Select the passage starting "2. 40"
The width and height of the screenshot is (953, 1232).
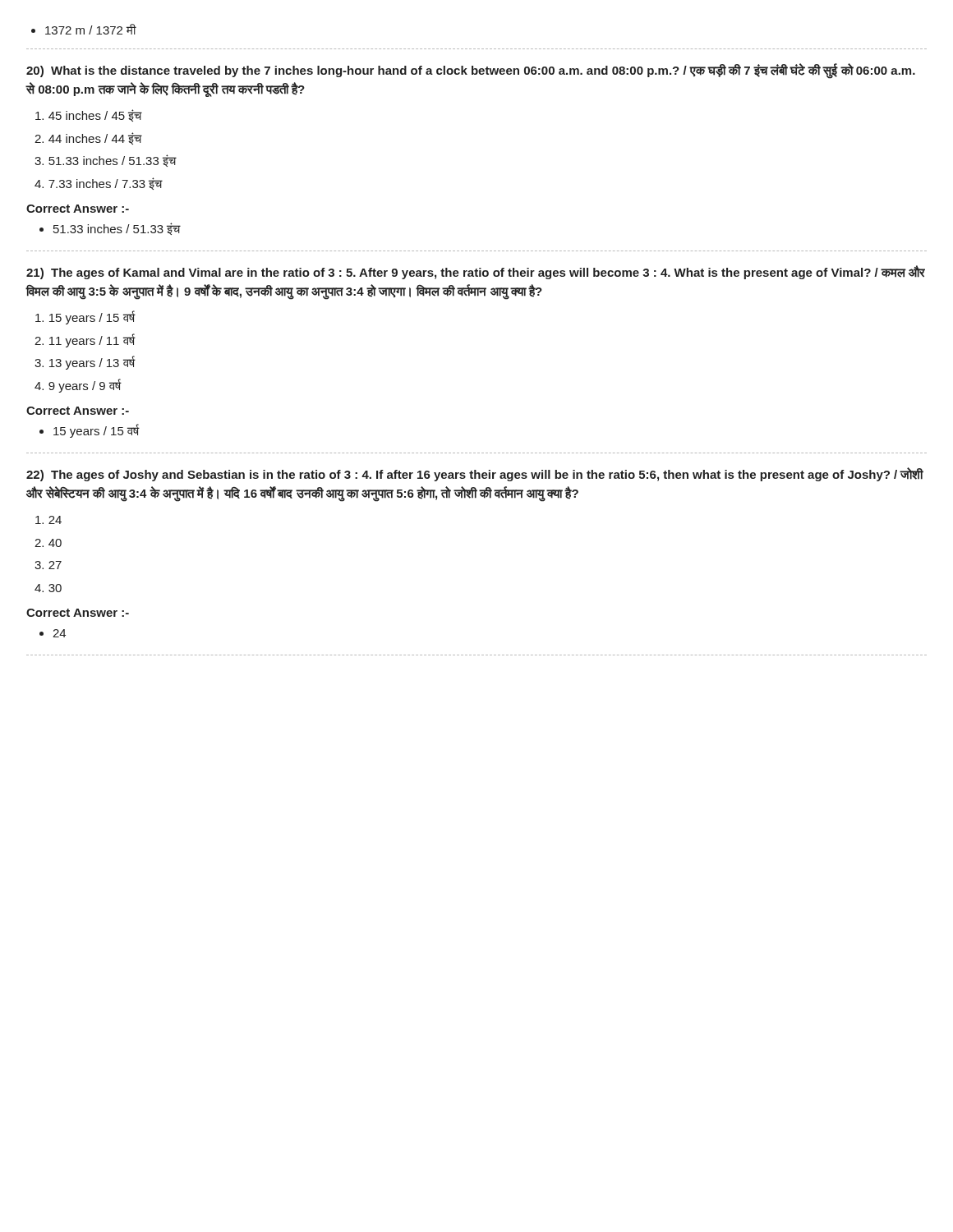pyautogui.click(x=48, y=542)
